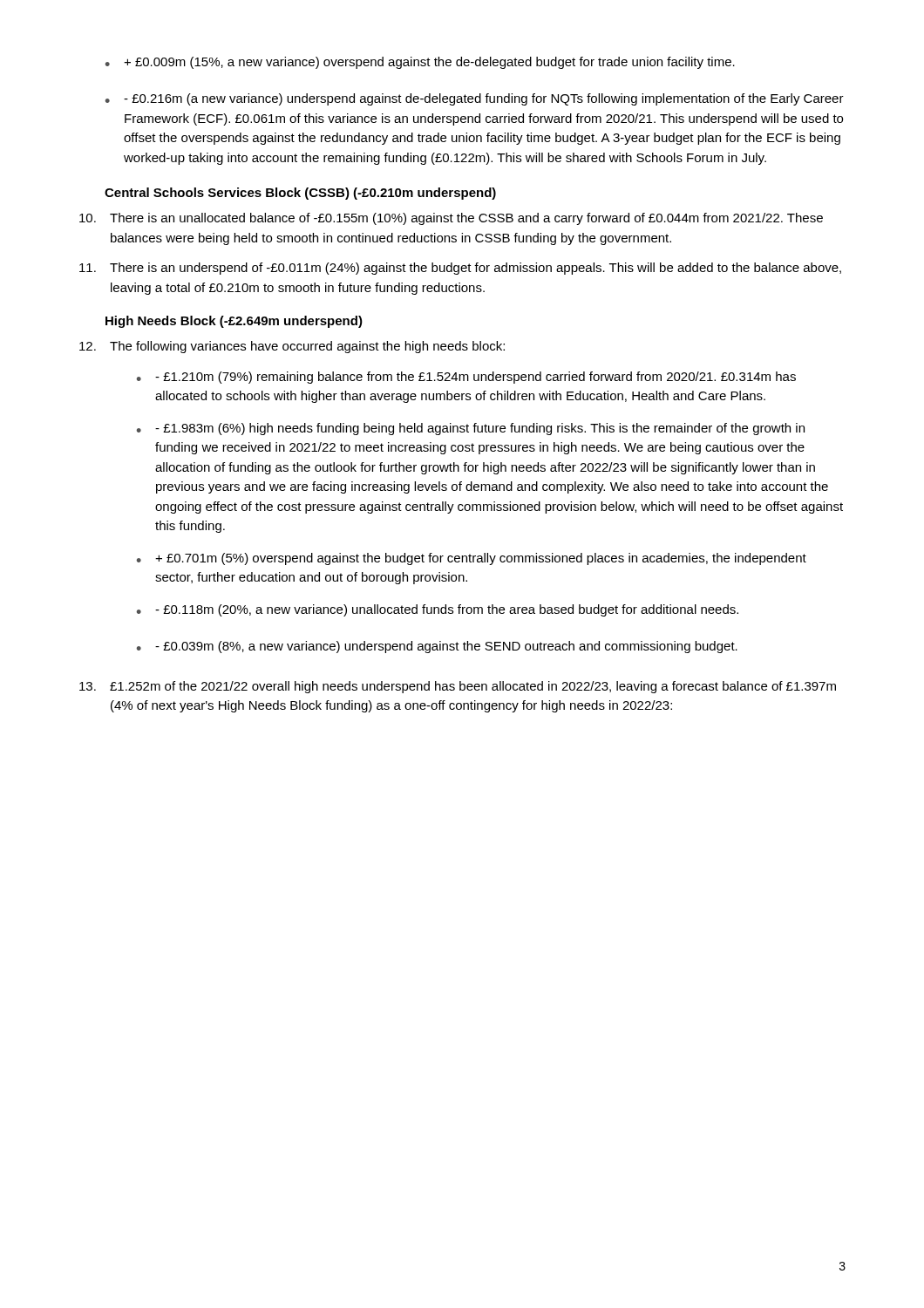924x1308 pixels.
Task: Find the text block containing "The following variances"
Action: [x=292, y=346]
